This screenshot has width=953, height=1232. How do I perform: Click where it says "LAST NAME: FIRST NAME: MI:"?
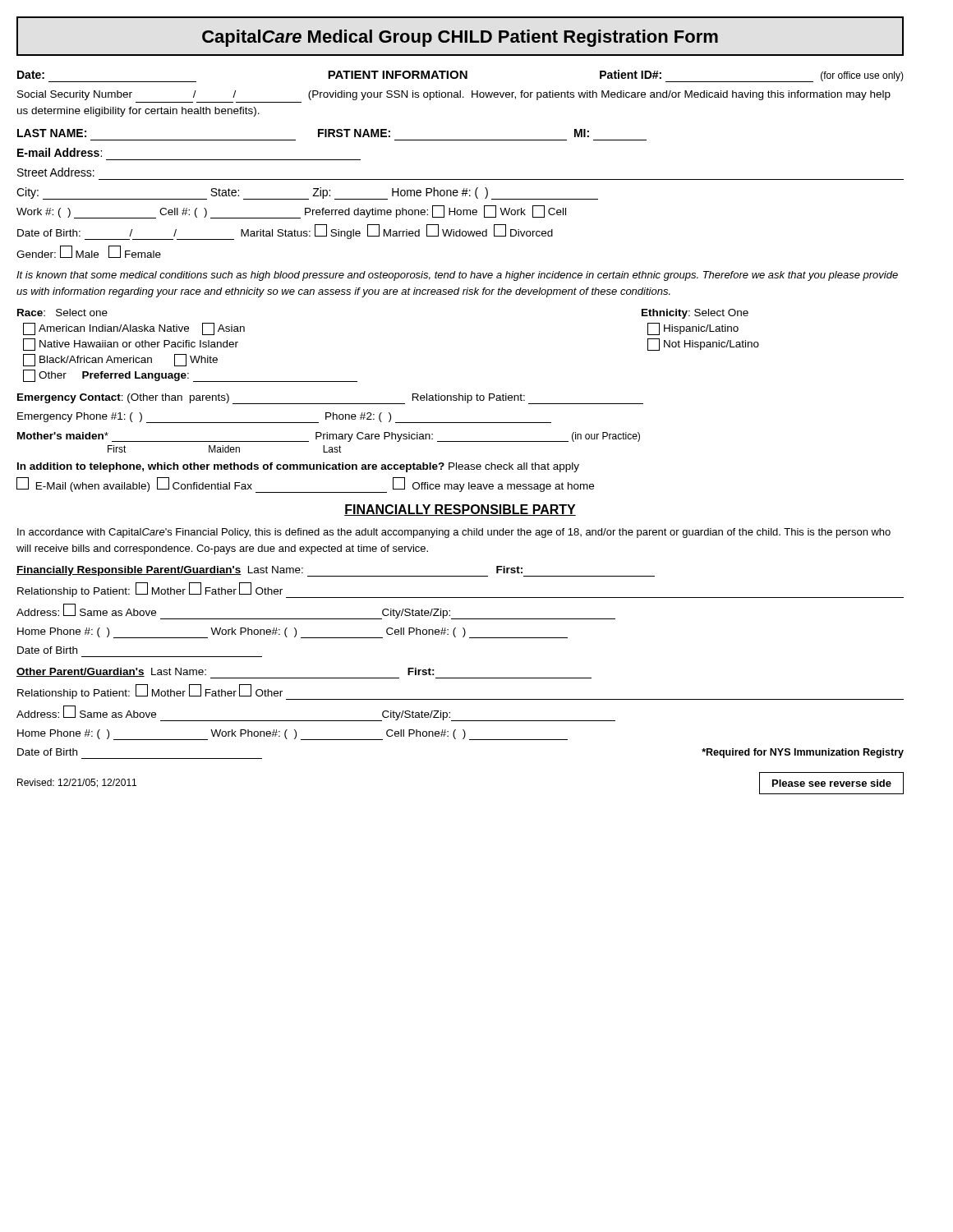tap(331, 133)
